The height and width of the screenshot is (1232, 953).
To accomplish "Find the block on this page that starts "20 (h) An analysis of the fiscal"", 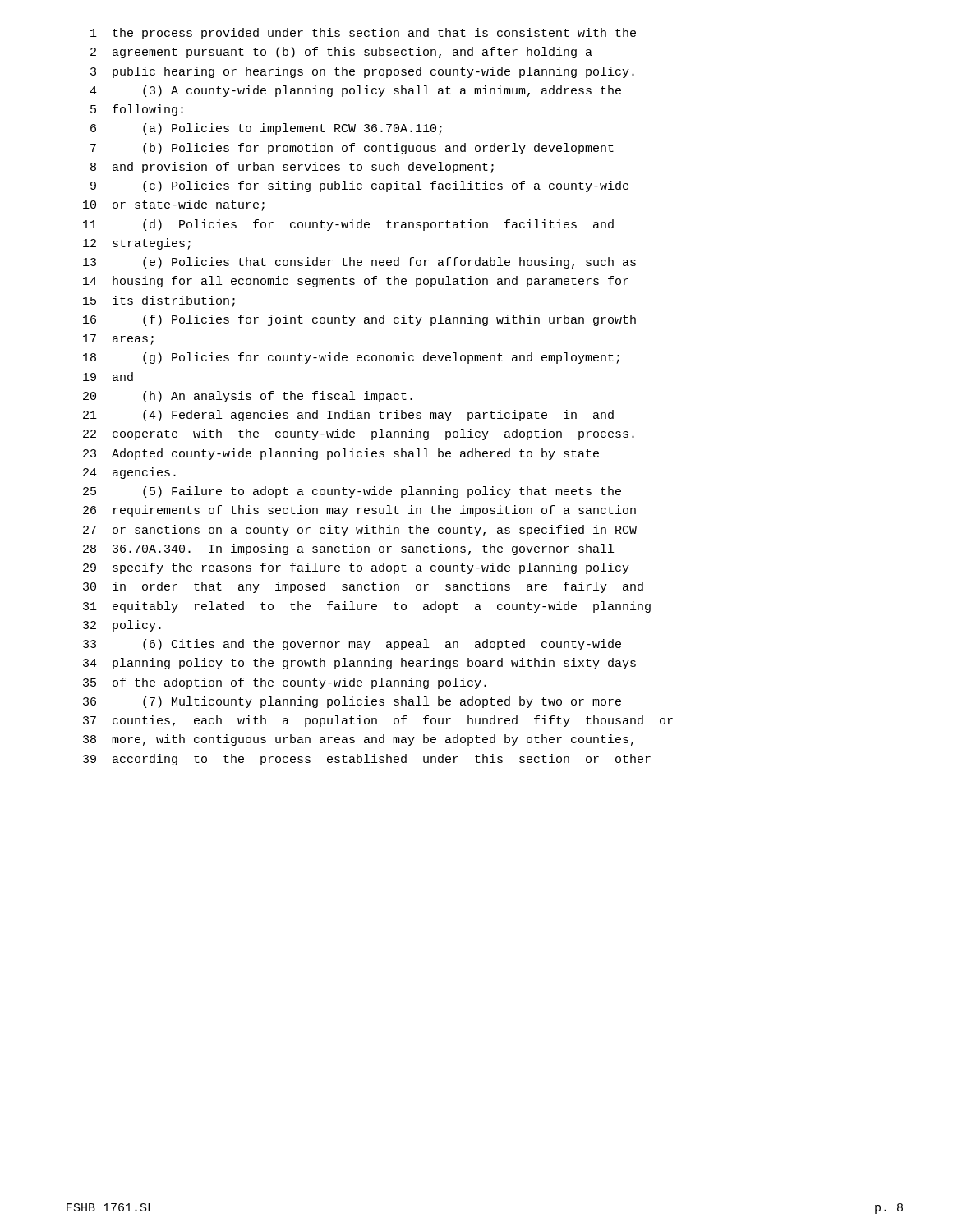I will point(248,397).
